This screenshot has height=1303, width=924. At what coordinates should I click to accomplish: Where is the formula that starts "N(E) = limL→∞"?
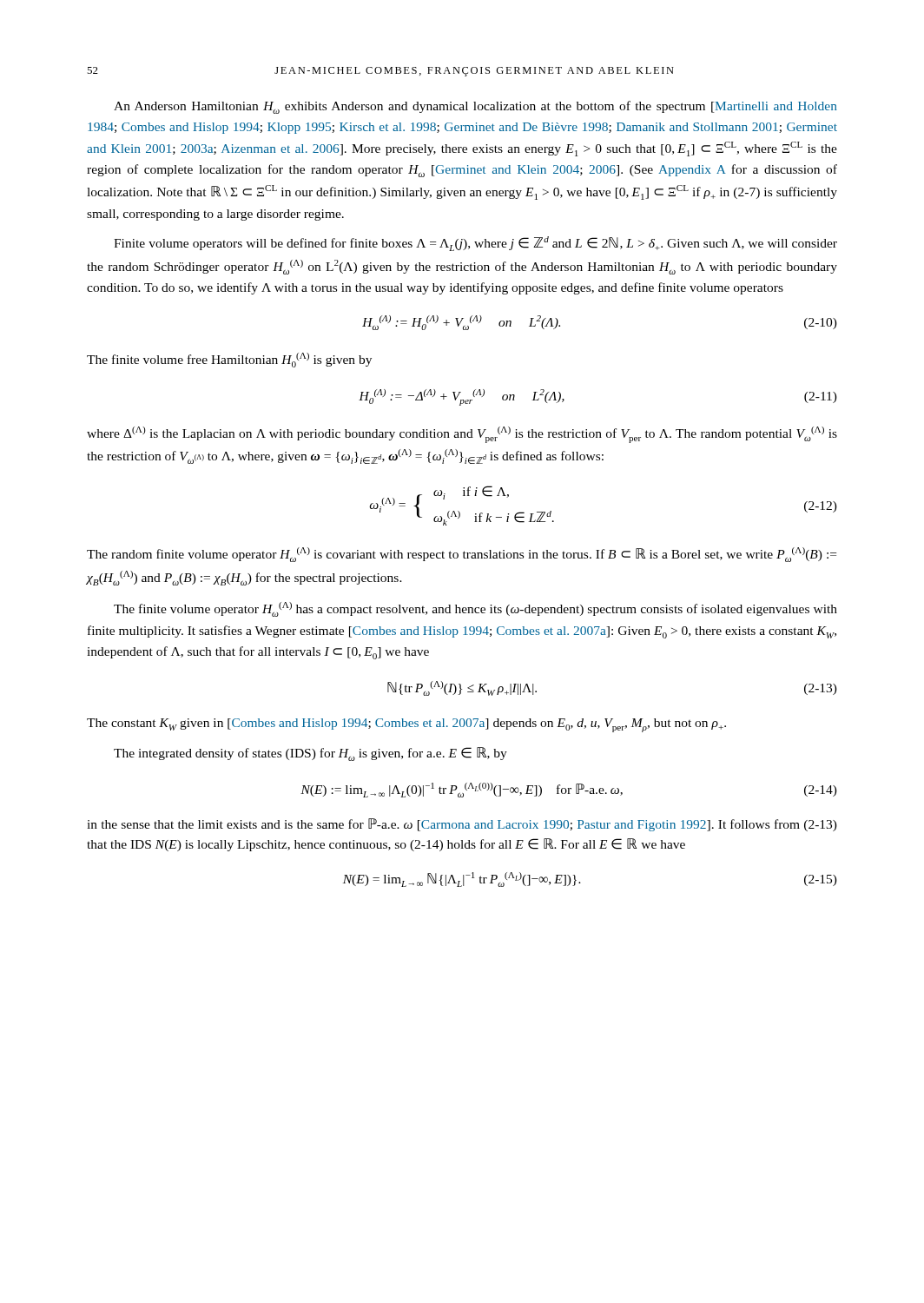[x=590, y=880]
